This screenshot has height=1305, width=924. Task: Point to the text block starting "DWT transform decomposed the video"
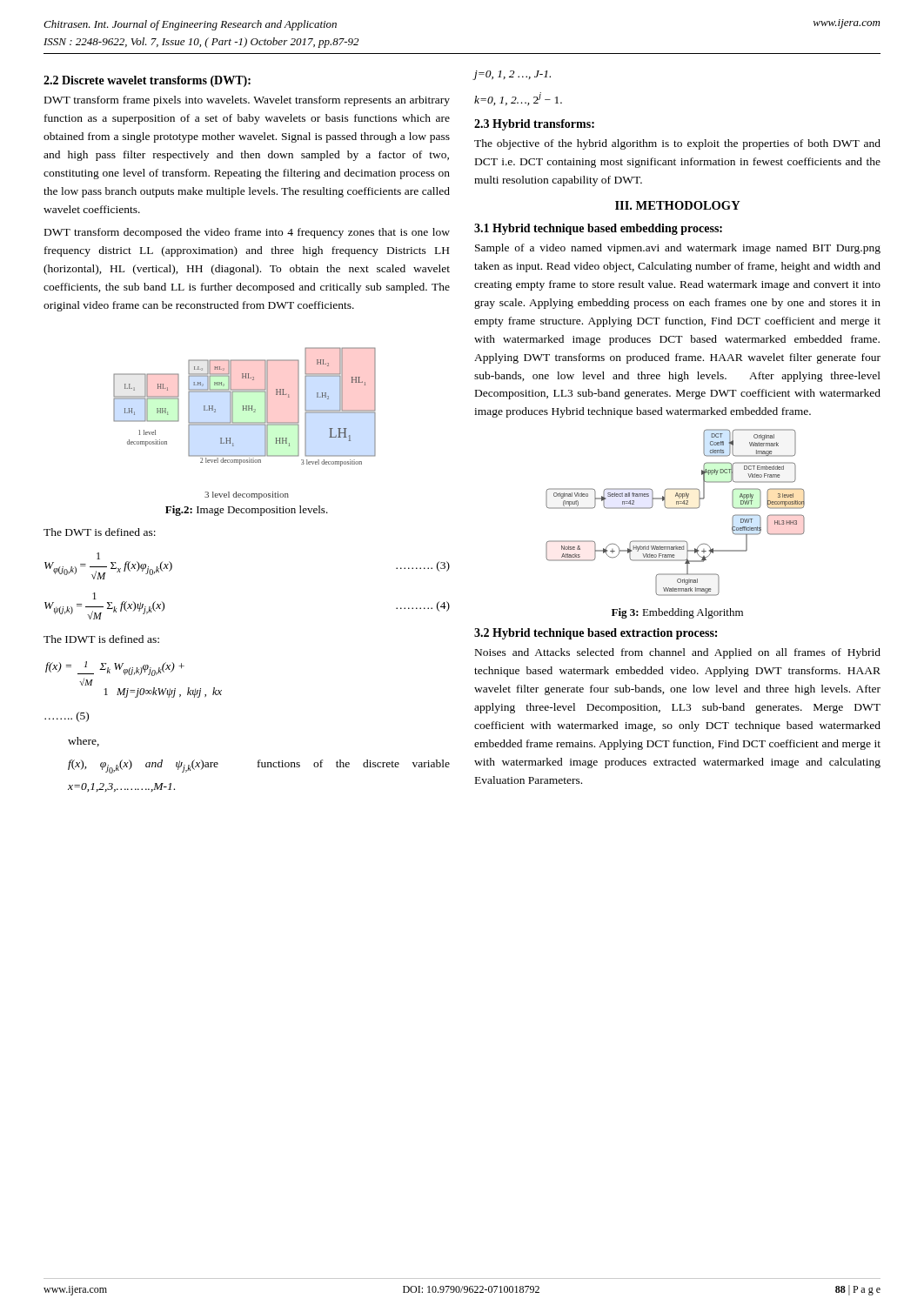(247, 269)
